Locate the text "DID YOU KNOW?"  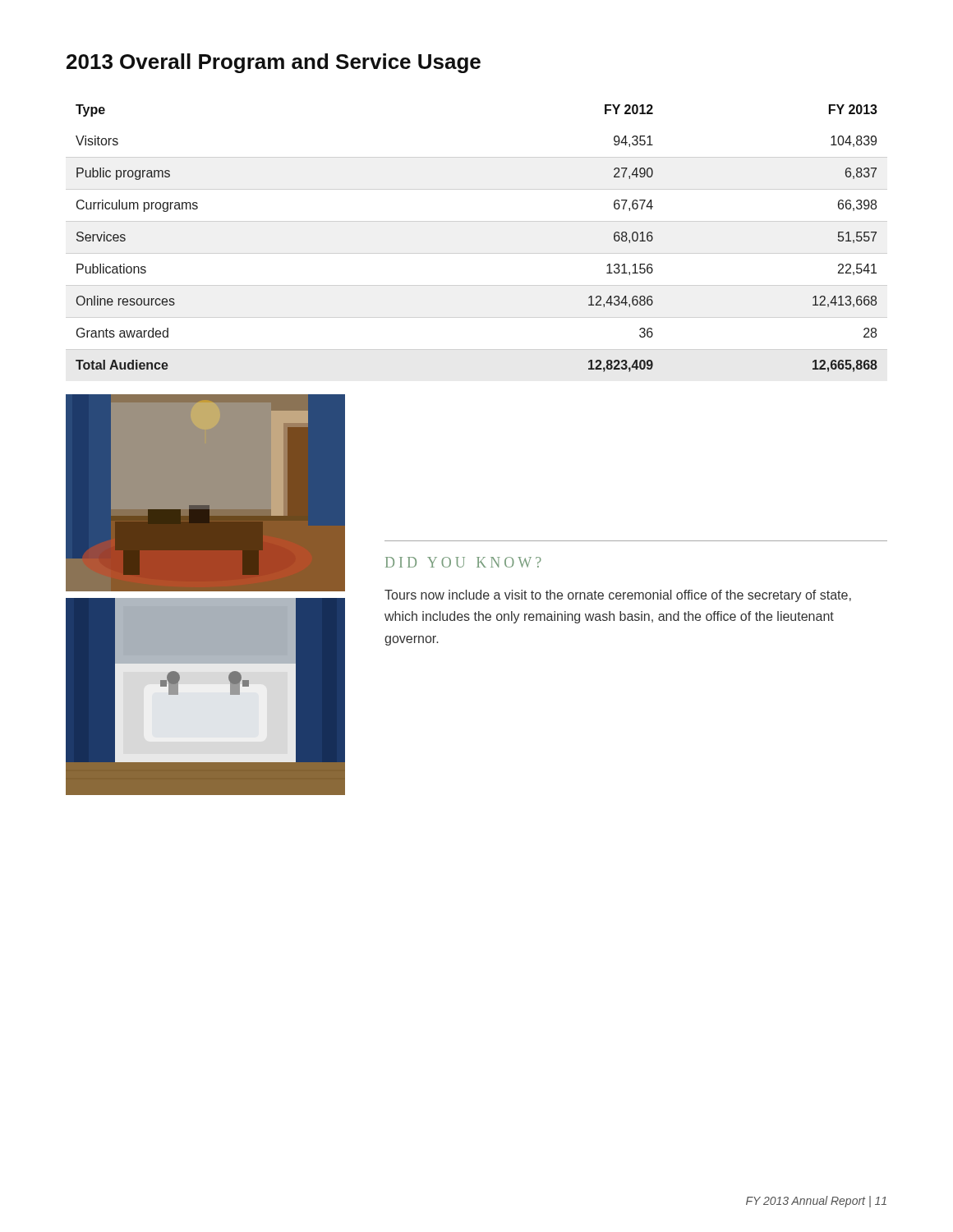(x=463, y=562)
